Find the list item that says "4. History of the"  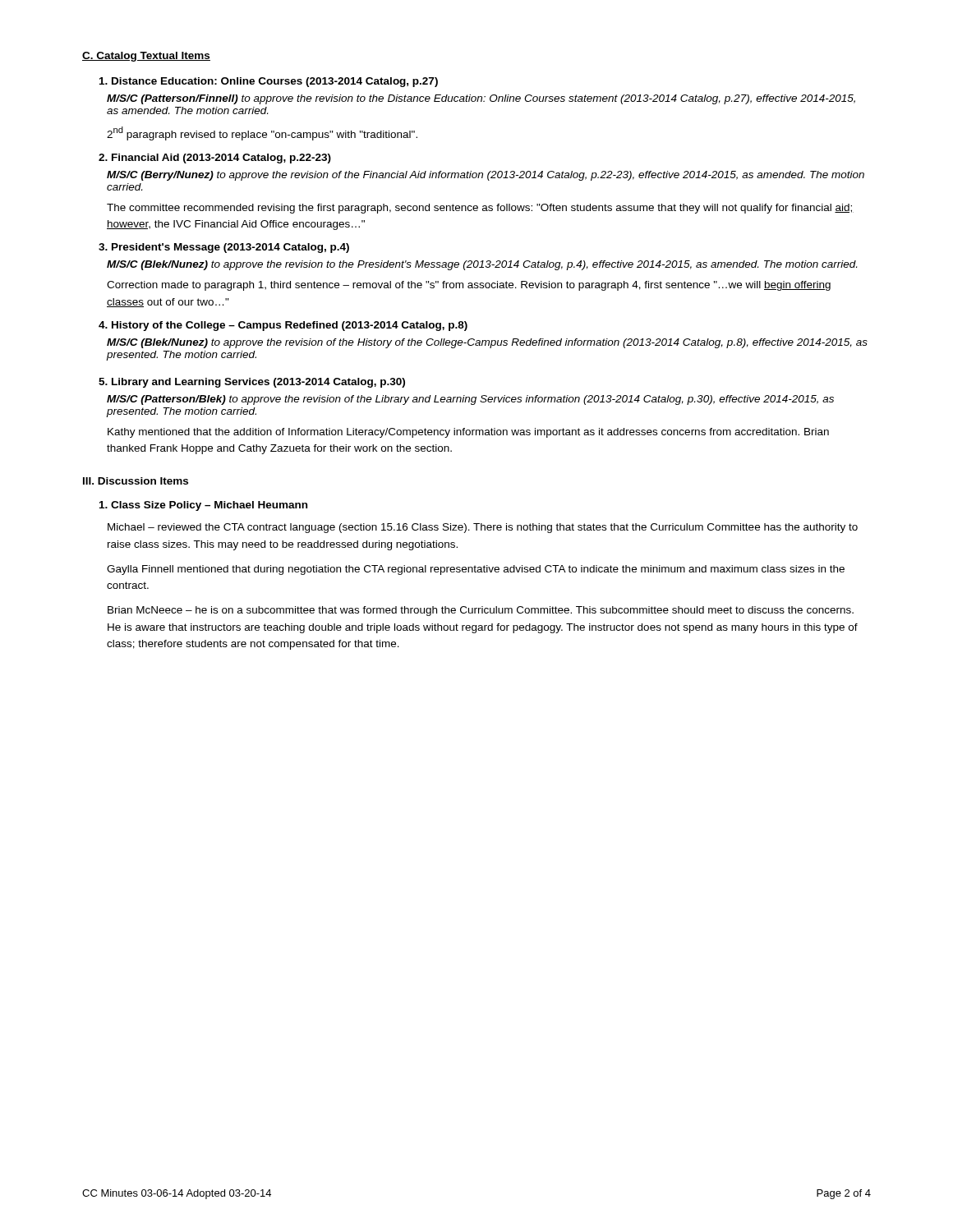(x=283, y=325)
